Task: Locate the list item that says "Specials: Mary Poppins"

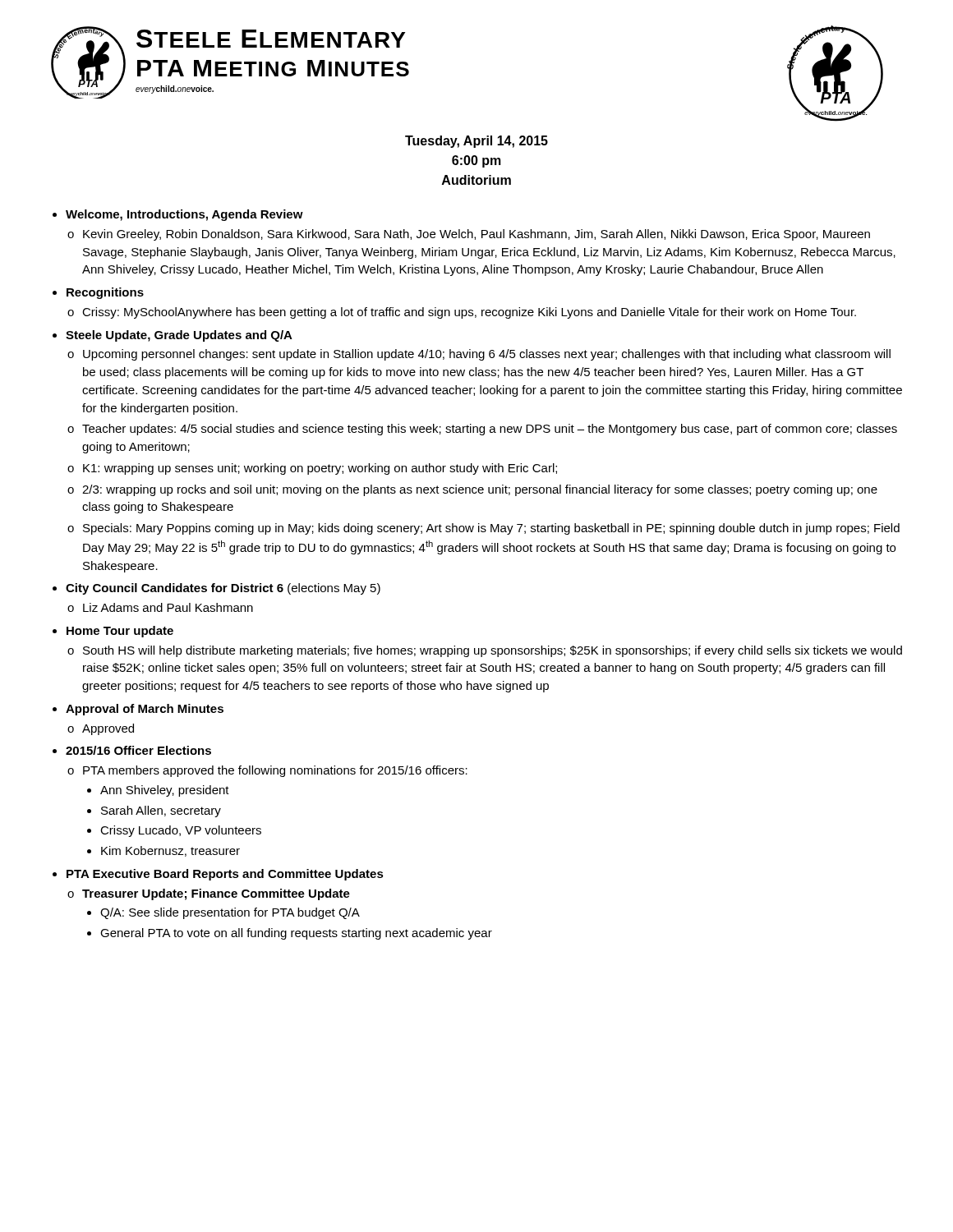Action: coord(491,546)
